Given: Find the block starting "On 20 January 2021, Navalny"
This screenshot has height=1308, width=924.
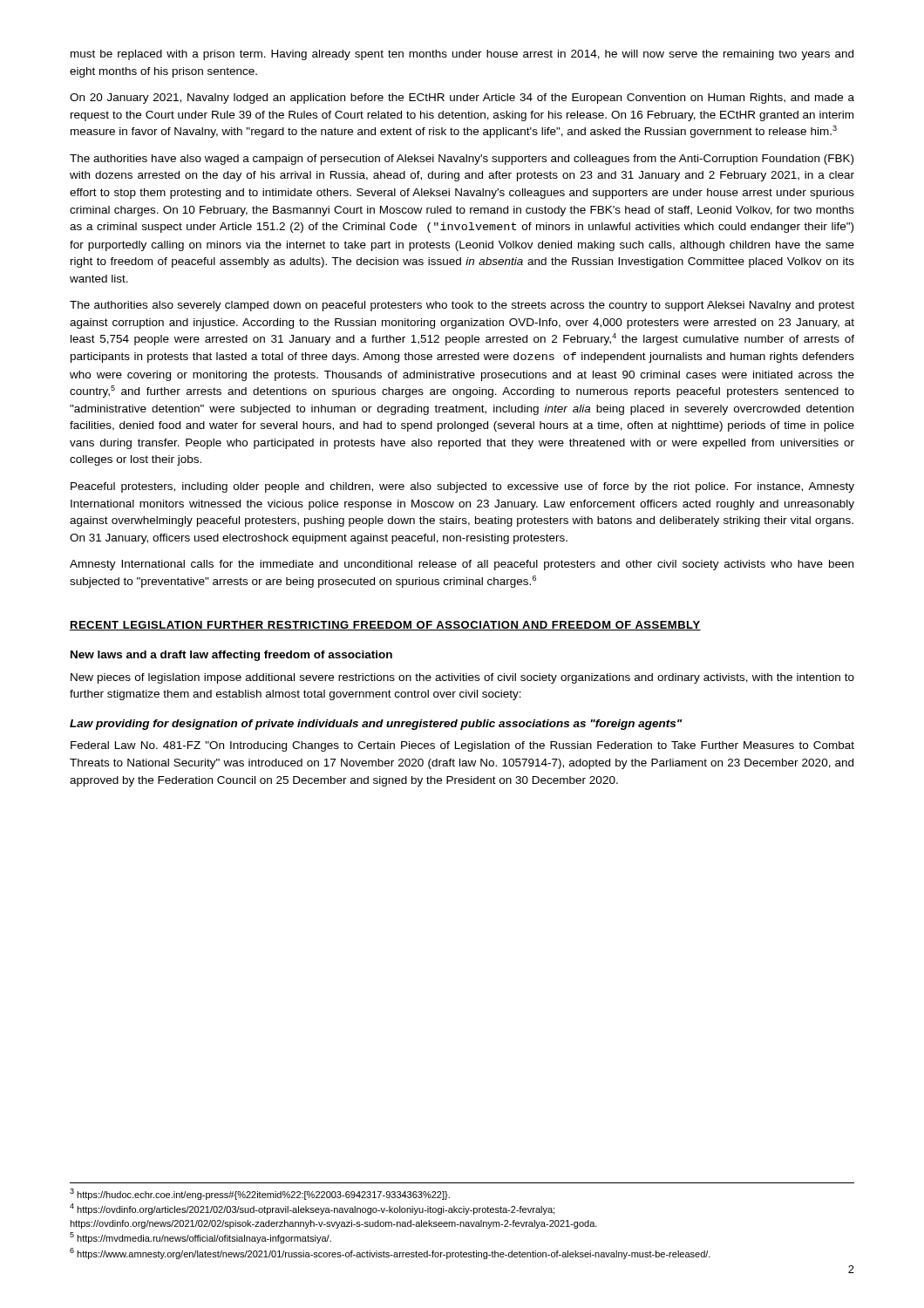Looking at the screenshot, I should pos(462,114).
